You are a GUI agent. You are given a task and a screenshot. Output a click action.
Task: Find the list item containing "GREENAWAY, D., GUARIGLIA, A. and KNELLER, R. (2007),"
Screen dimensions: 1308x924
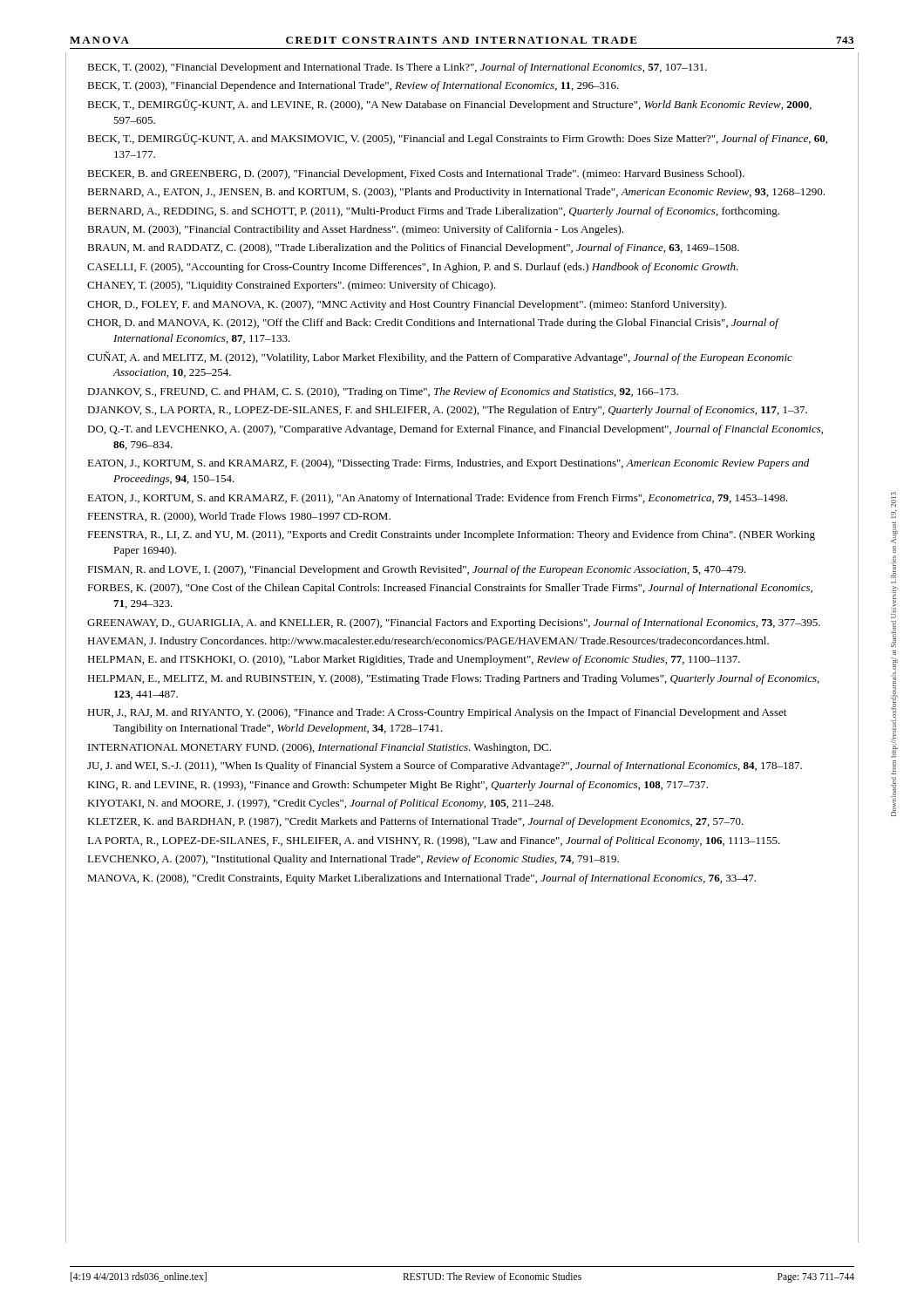(454, 622)
